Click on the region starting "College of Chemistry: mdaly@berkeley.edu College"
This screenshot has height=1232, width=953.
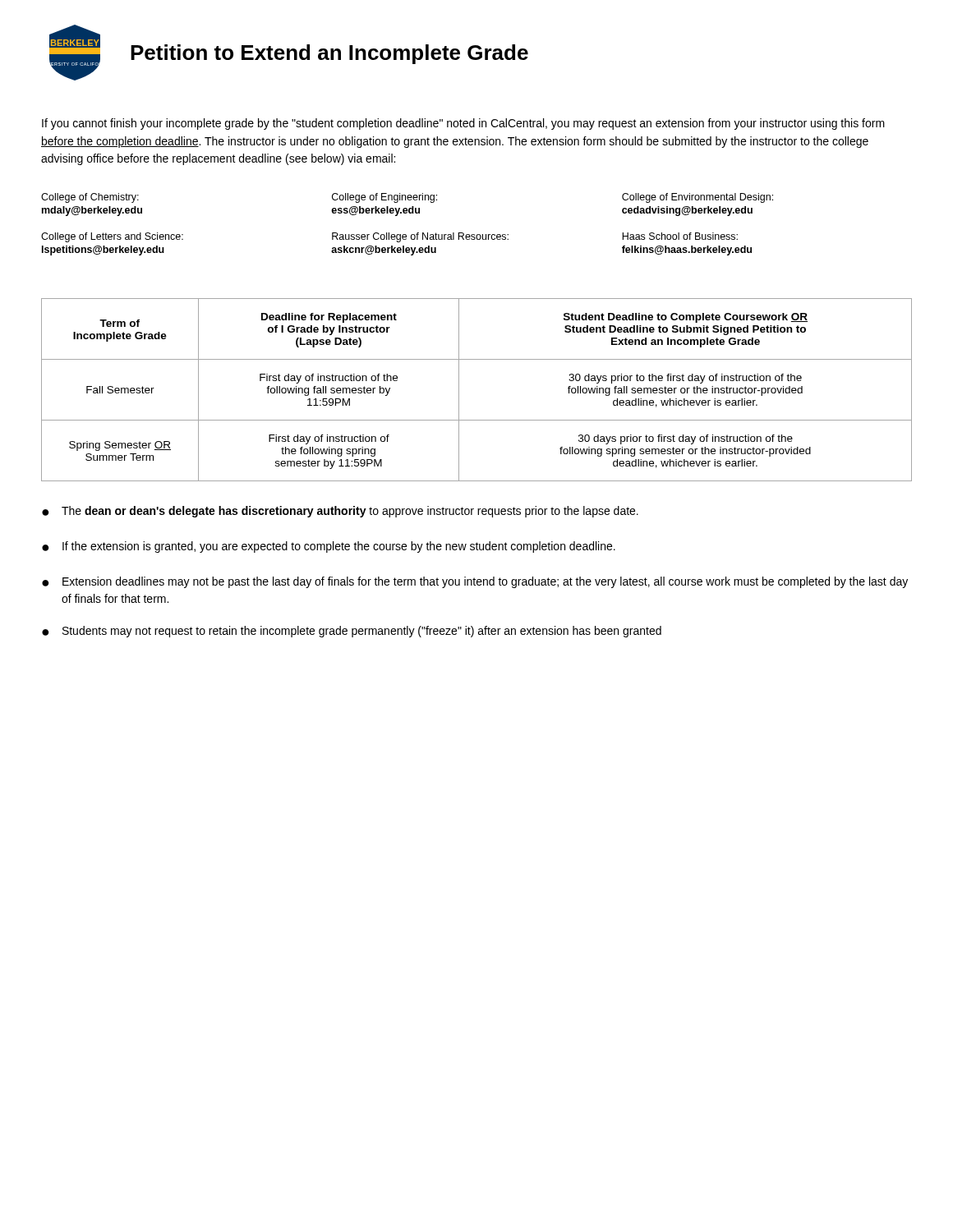point(476,231)
